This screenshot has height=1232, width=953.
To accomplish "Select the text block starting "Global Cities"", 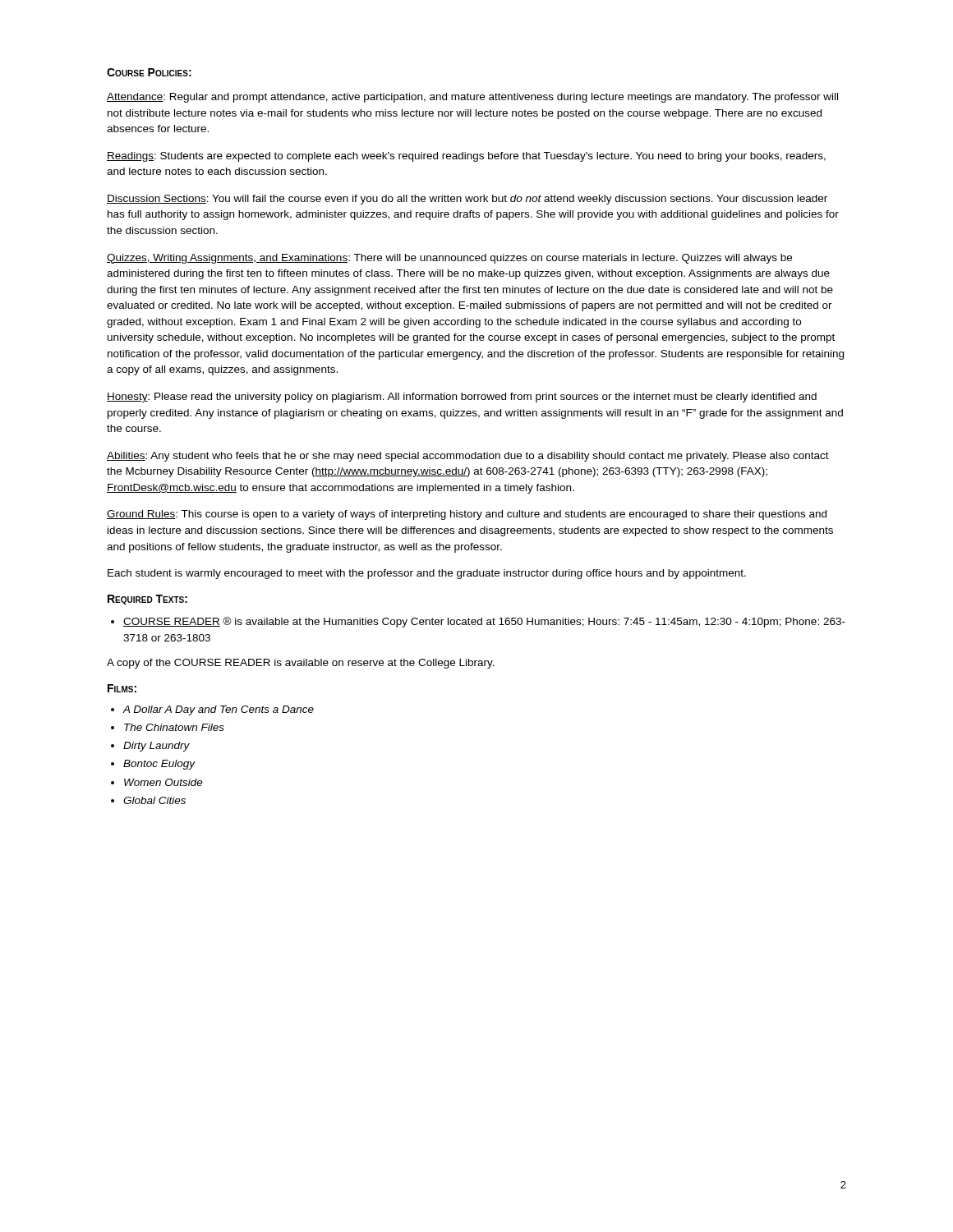I will click(155, 800).
